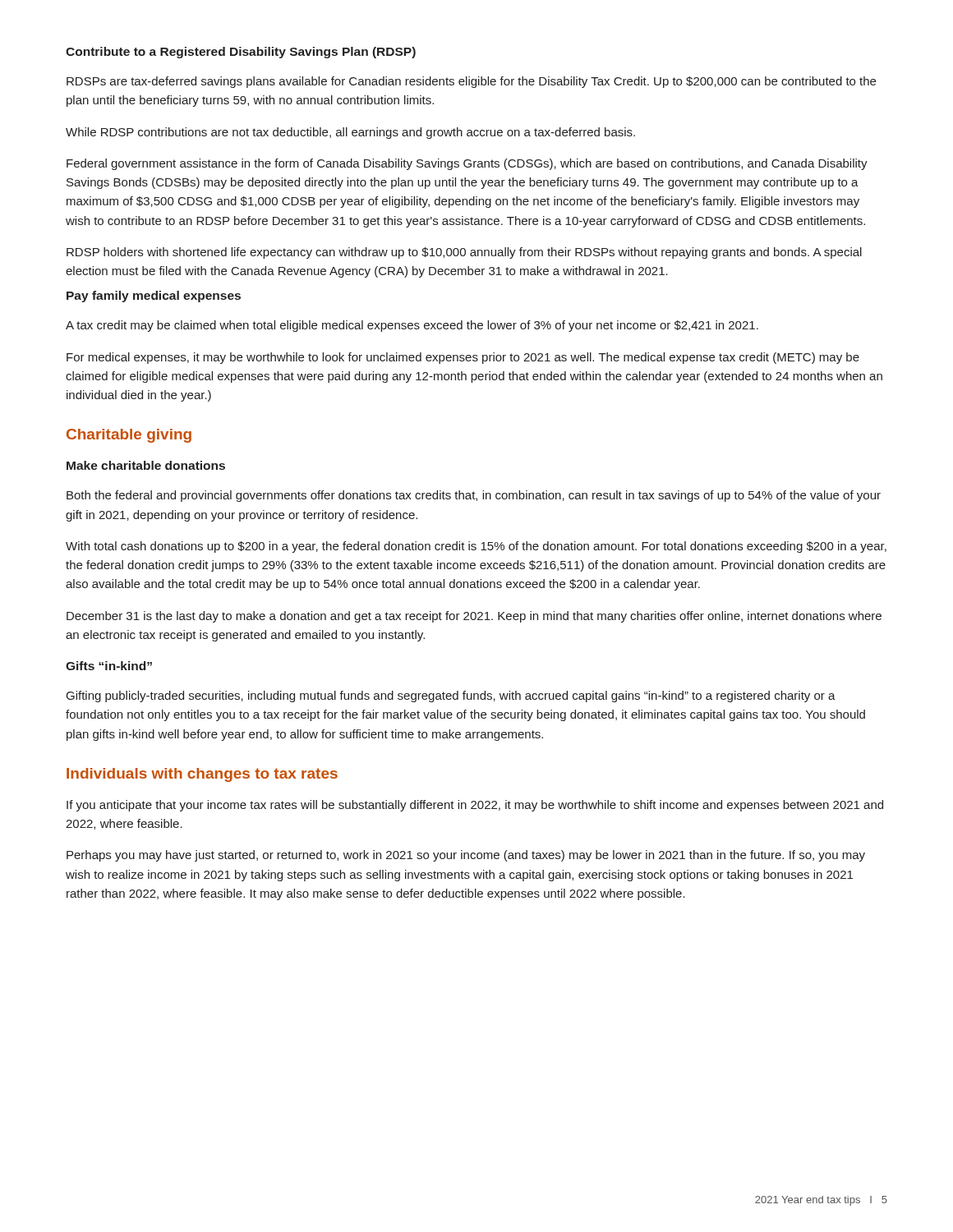The image size is (953, 1232).
Task: Select the text block containing "December 31 is the last day to make"
Action: tap(476, 625)
